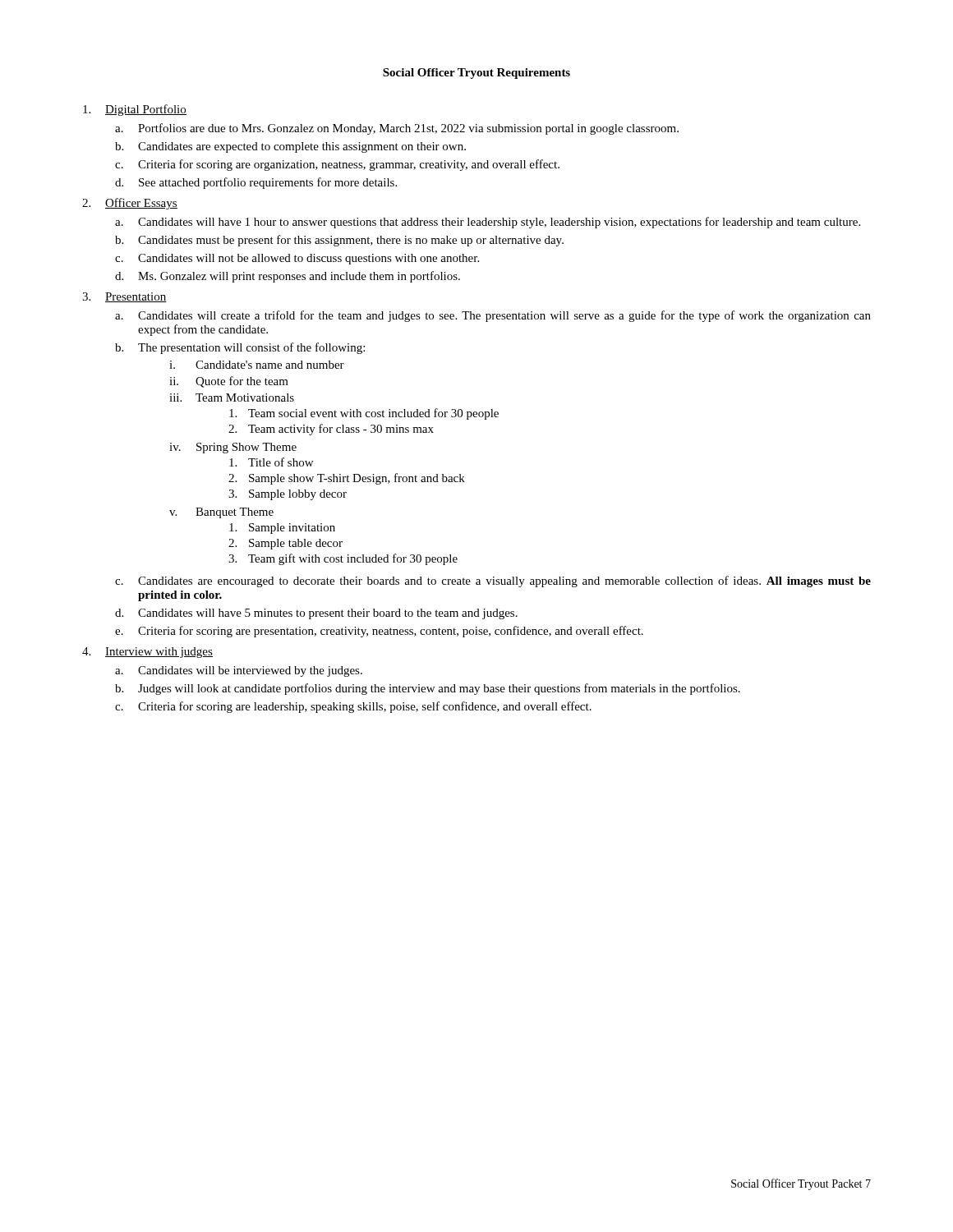
Task: Where is the passage that starts "3. Presentation a. Candidates will create"?
Action: [x=124, y=297]
